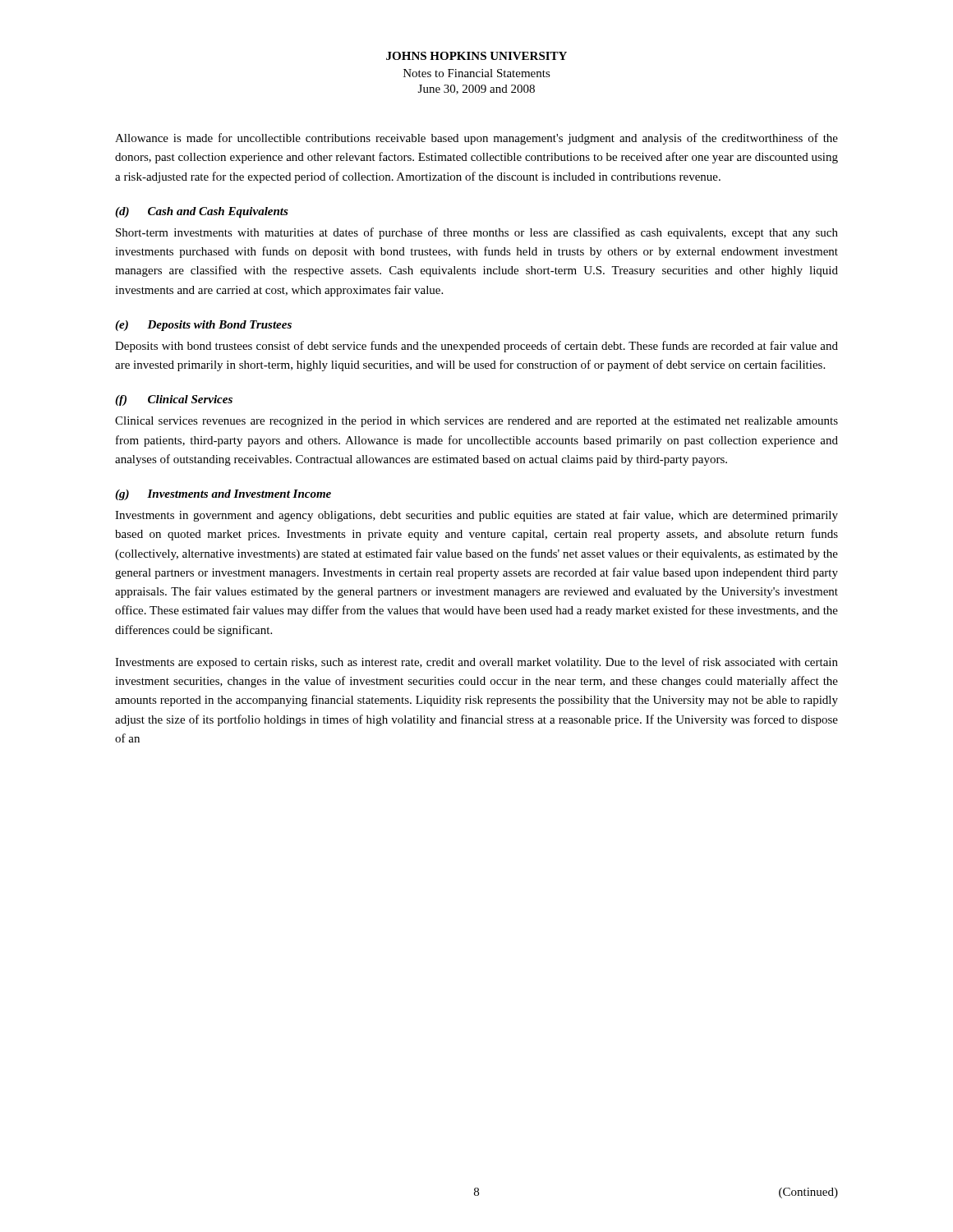Select the passage starting "Investments in government and agency obligations,"
The image size is (953, 1232).
[476, 572]
